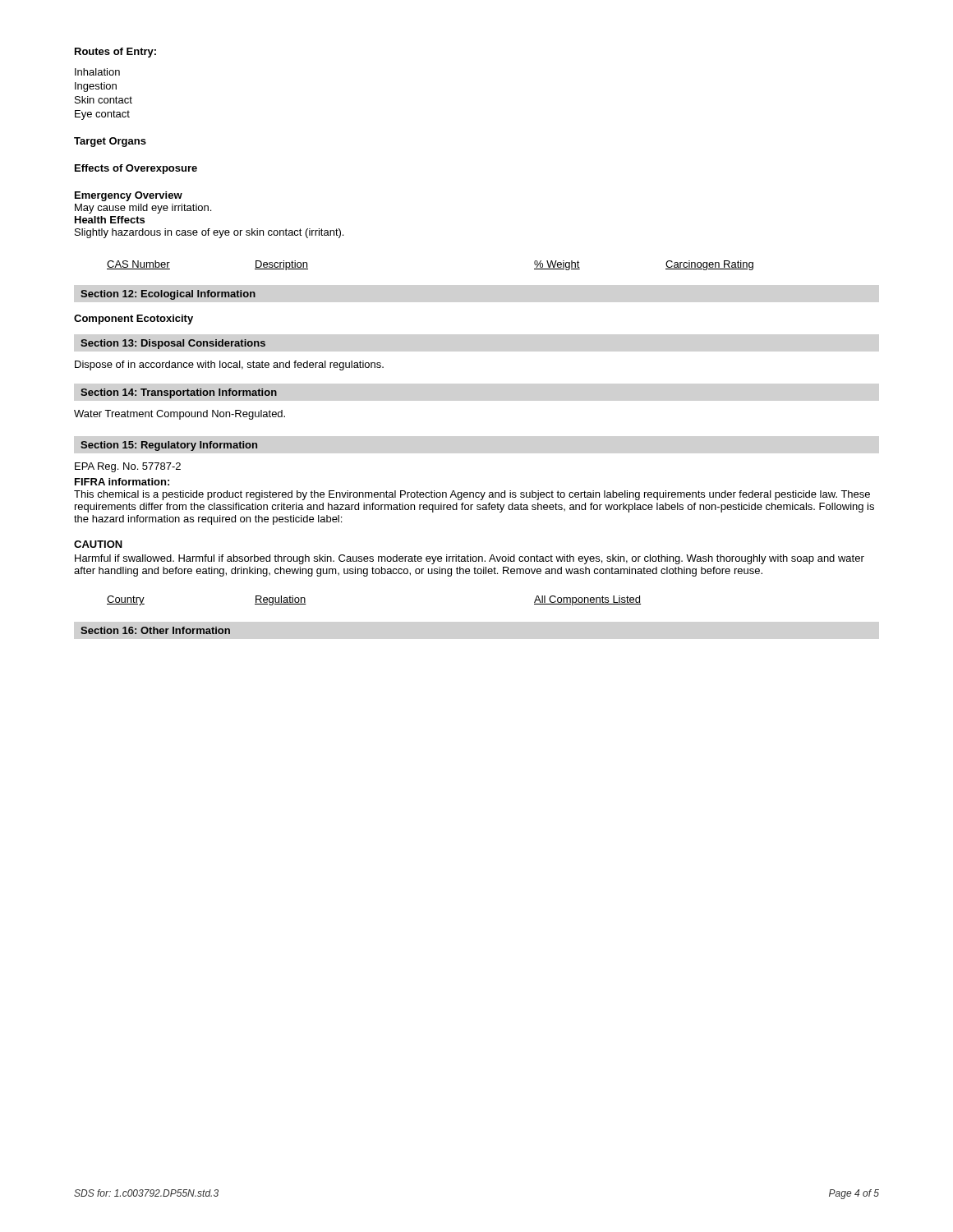Image resolution: width=953 pixels, height=1232 pixels.
Task: Navigate to the text block starting "Dispose of in accordance"
Action: pyautogui.click(x=229, y=364)
